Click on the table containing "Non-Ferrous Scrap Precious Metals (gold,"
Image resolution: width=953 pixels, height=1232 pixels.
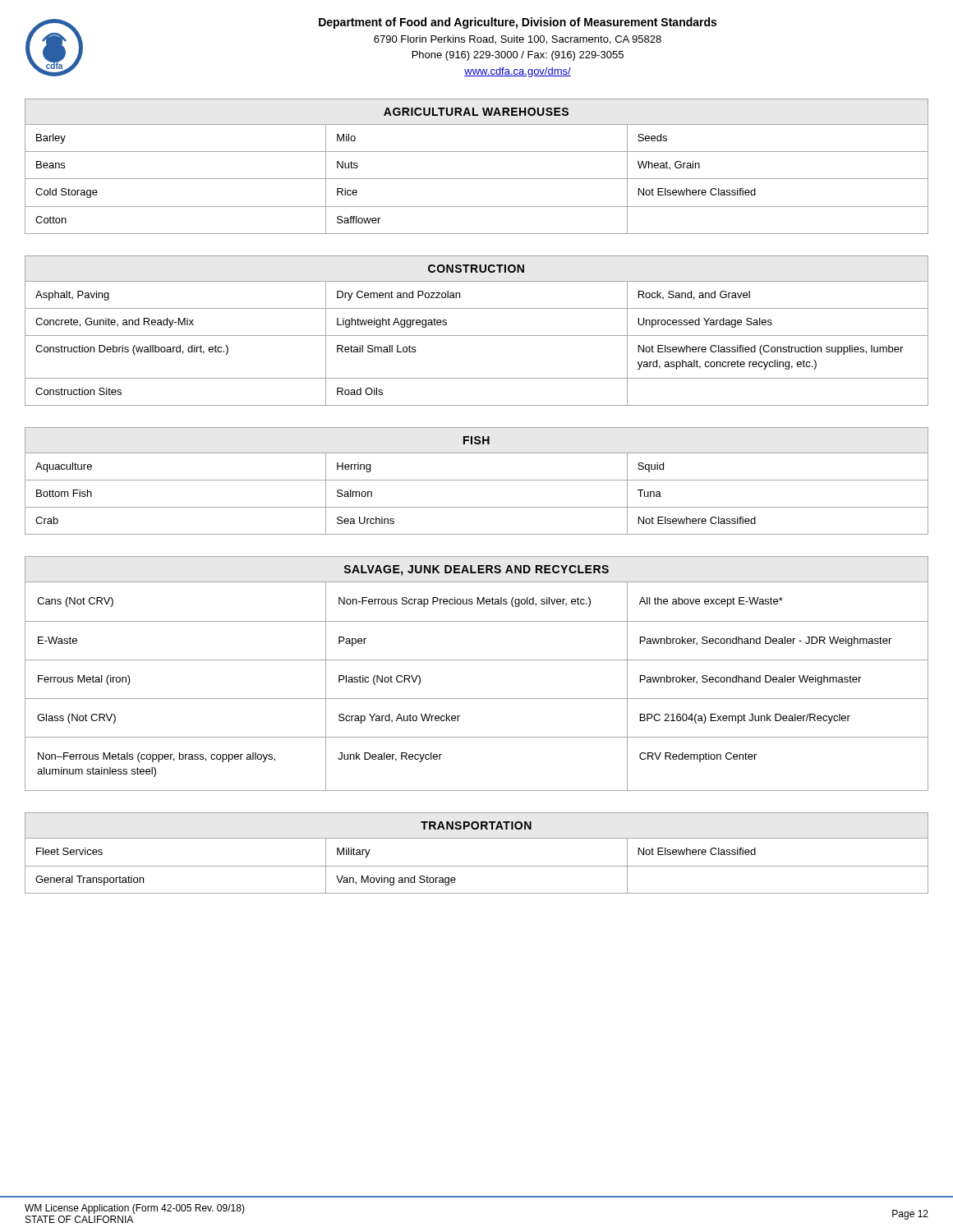click(476, 674)
